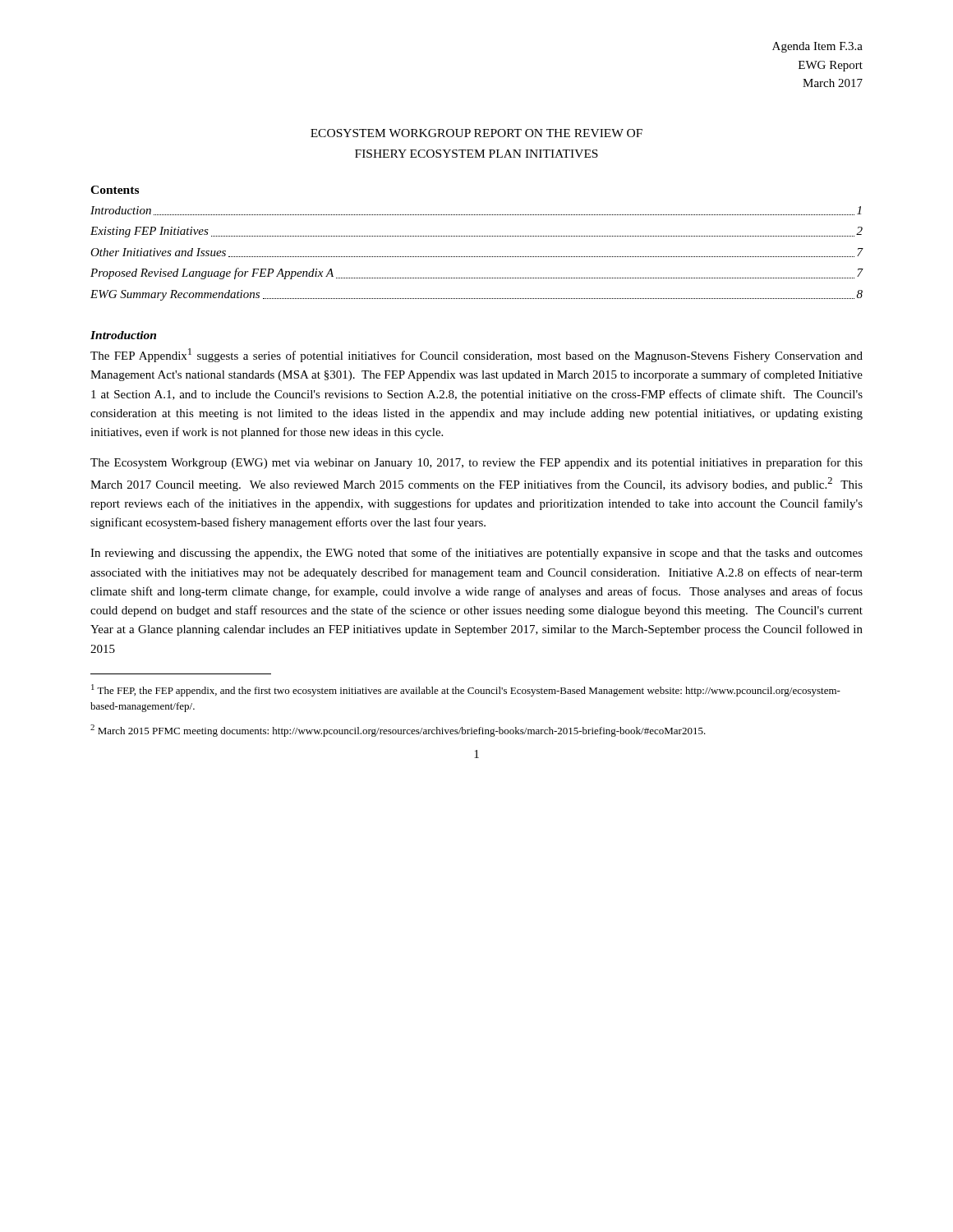Where does it say "Introduction 1"?
Screen dimensions: 1232x953
click(476, 211)
